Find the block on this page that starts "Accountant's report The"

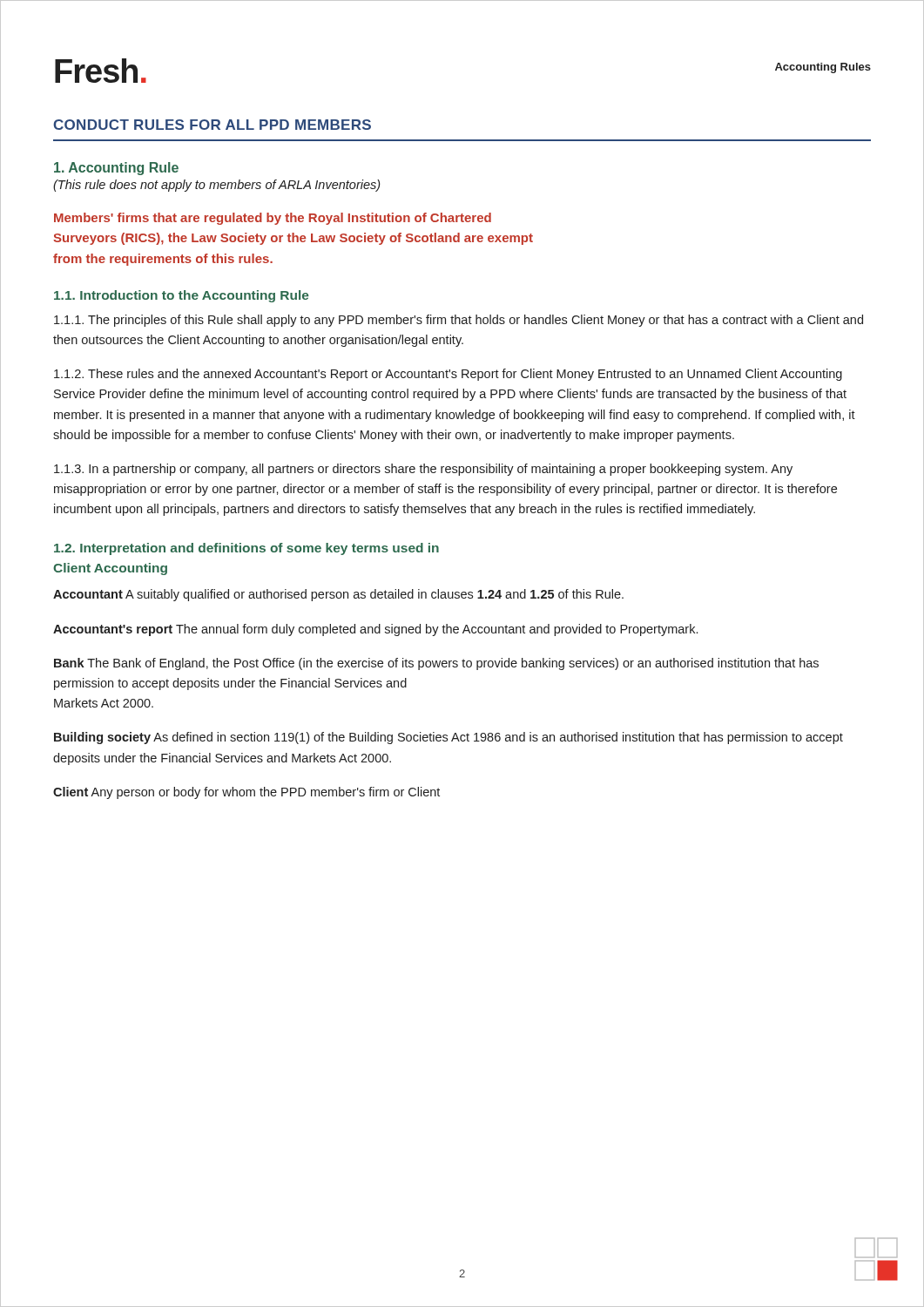[376, 629]
